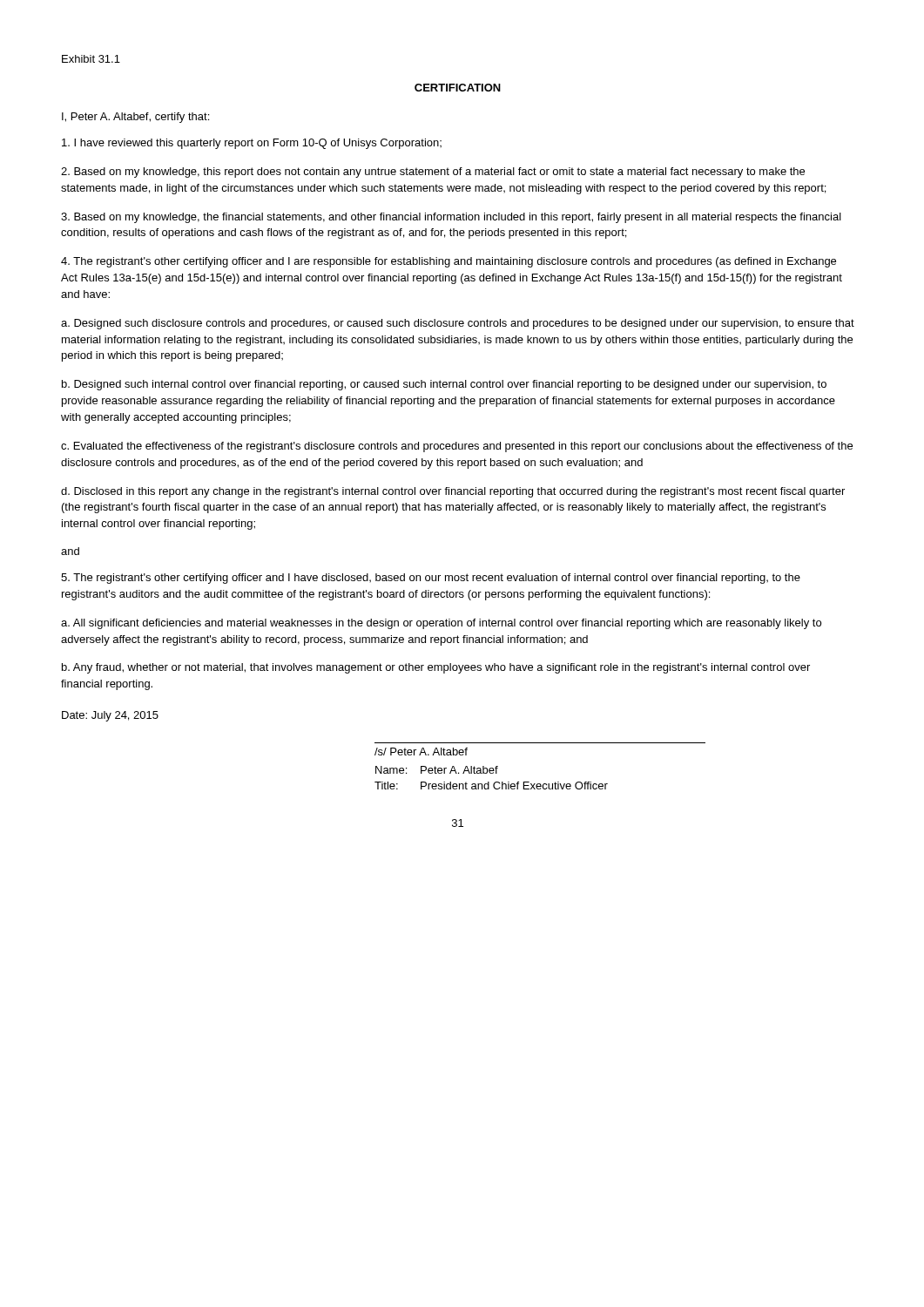Locate the list item that says "c. Evaluated the effectiveness of the registrant's"
The width and height of the screenshot is (924, 1307).
point(457,454)
